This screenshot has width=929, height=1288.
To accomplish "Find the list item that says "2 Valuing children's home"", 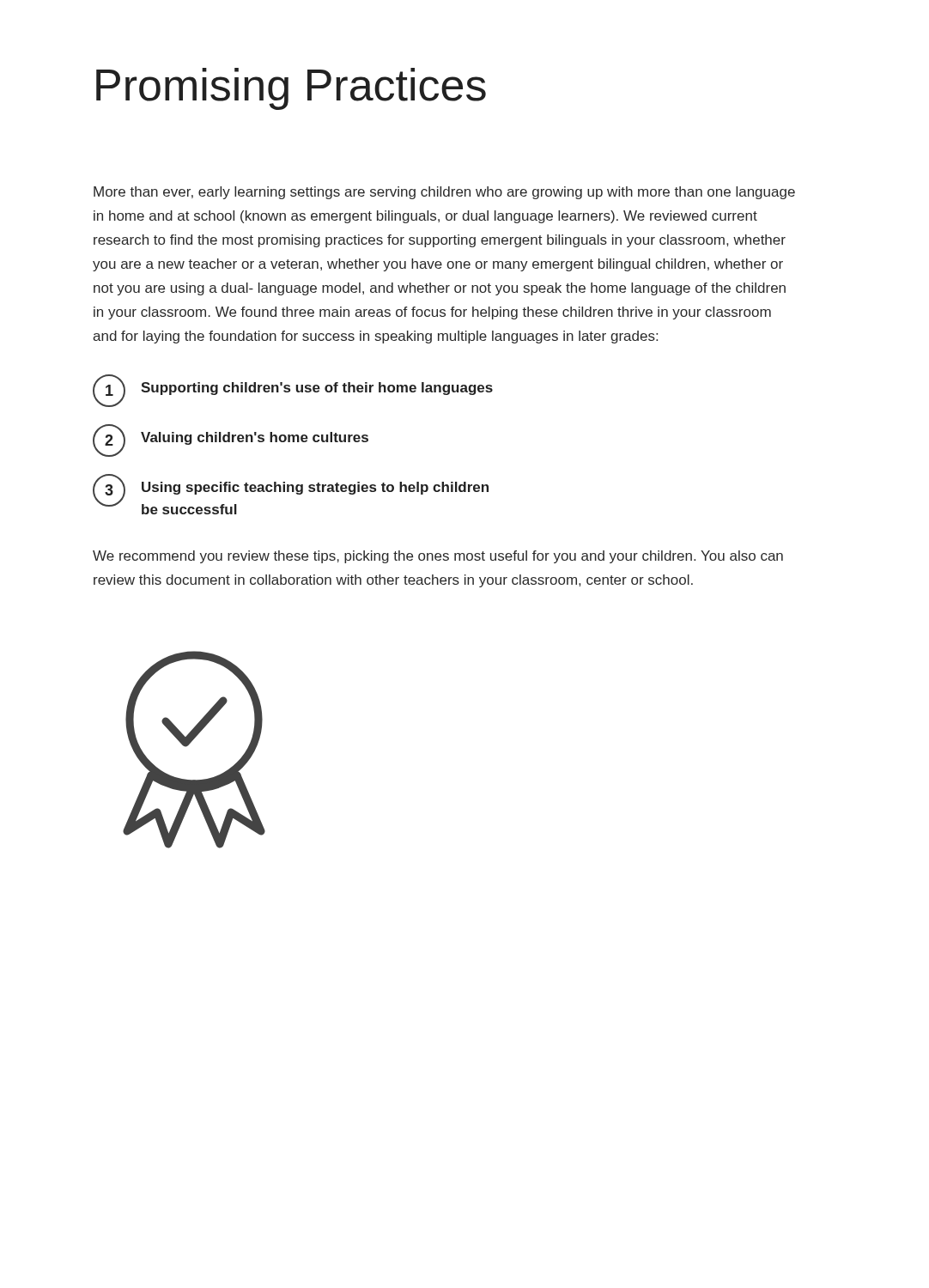I will (x=231, y=440).
